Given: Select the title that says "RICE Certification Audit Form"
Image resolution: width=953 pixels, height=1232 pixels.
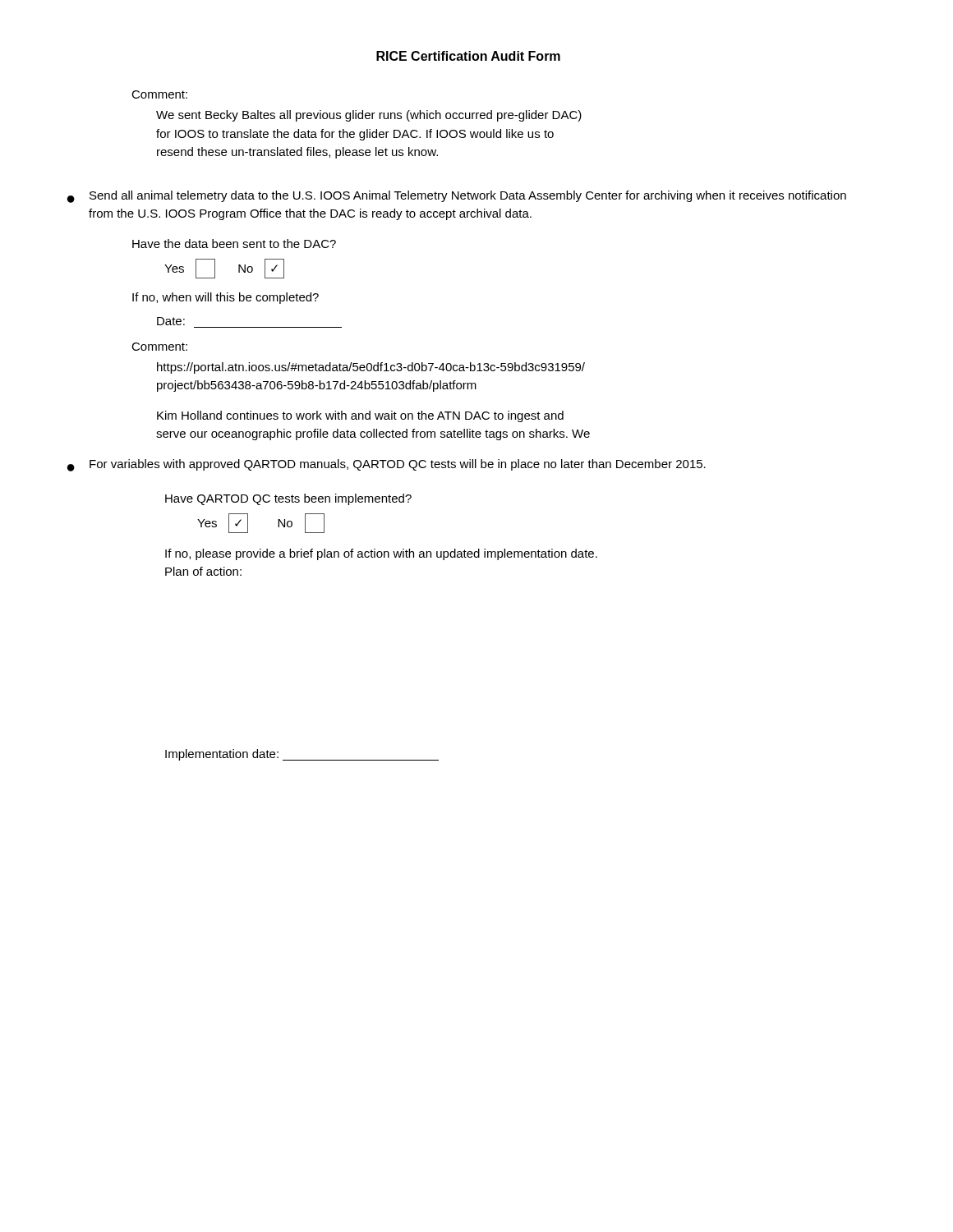Looking at the screenshot, I should tap(468, 56).
